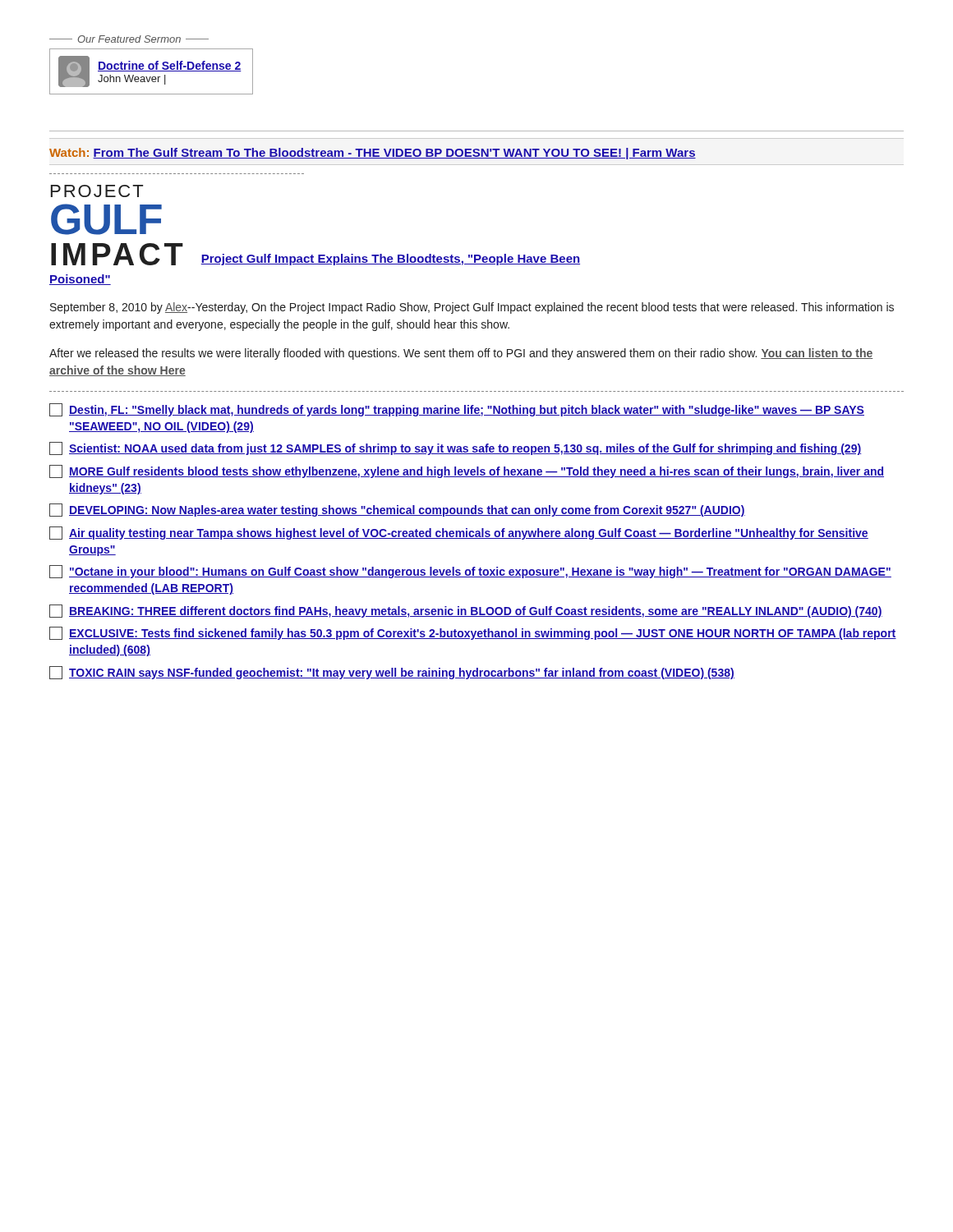Select the logo
Screen dimensions: 1232x953
click(x=118, y=227)
